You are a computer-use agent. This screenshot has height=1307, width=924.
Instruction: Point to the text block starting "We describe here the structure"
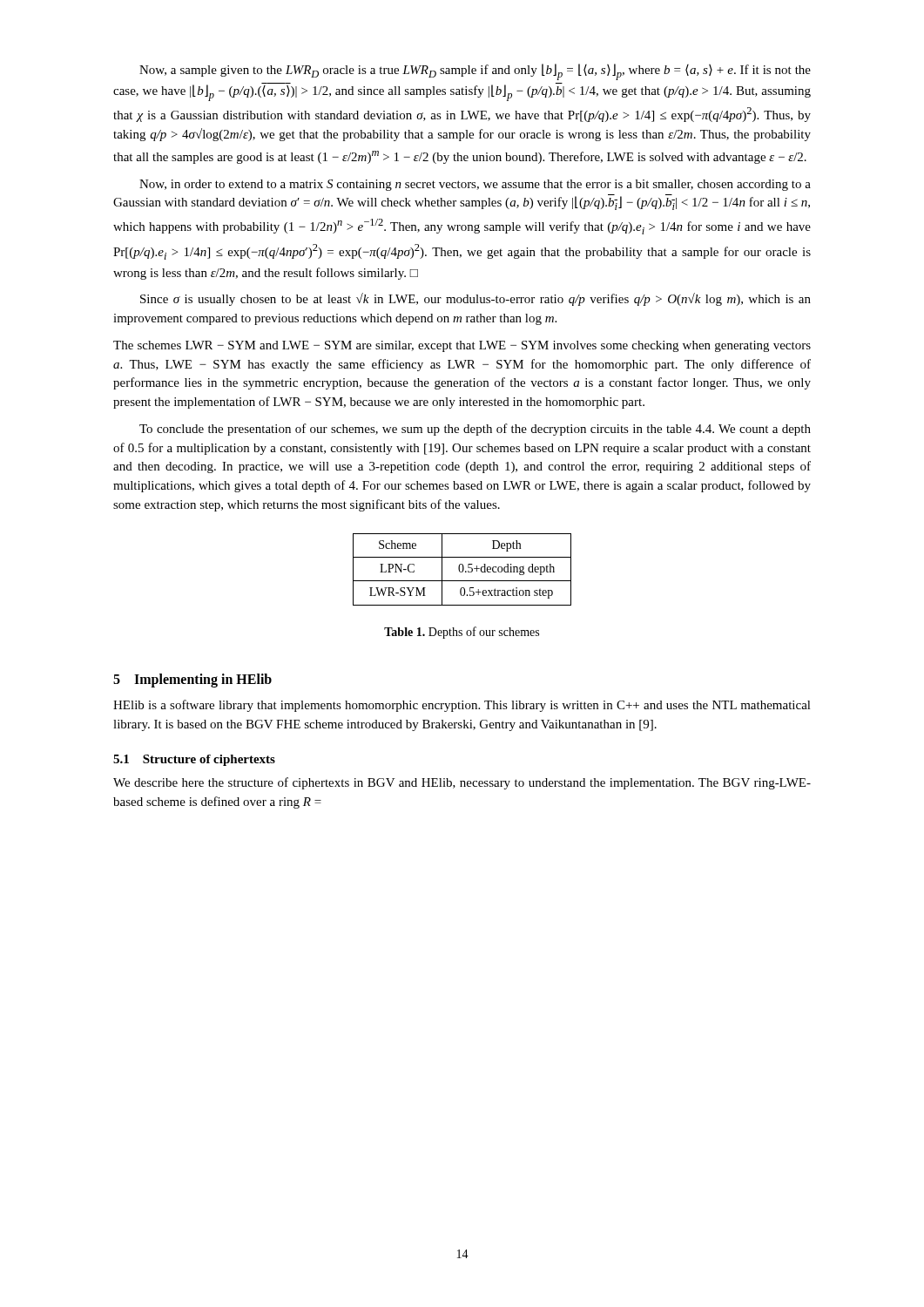click(x=462, y=793)
